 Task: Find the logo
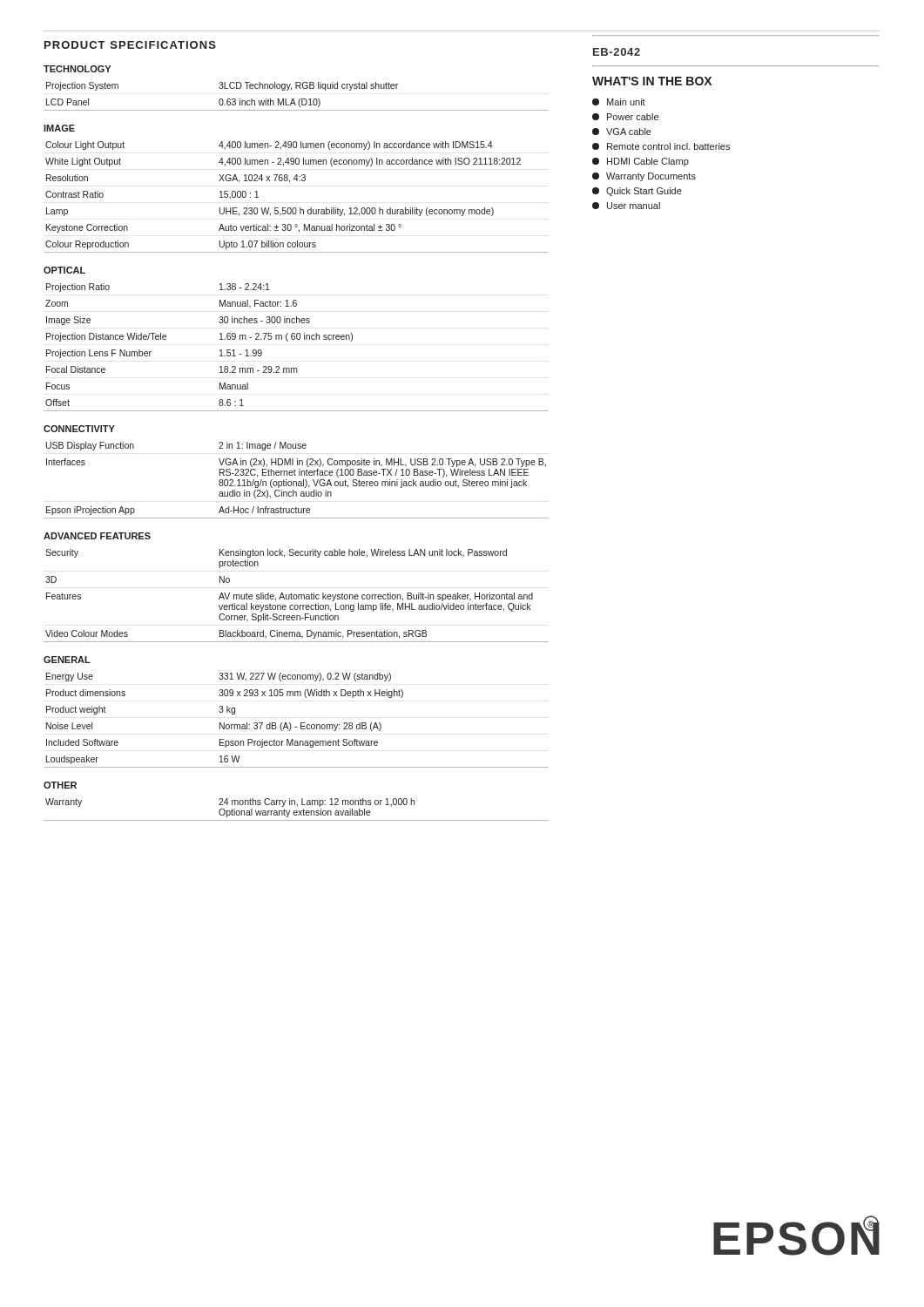[x=793, y=1237]
